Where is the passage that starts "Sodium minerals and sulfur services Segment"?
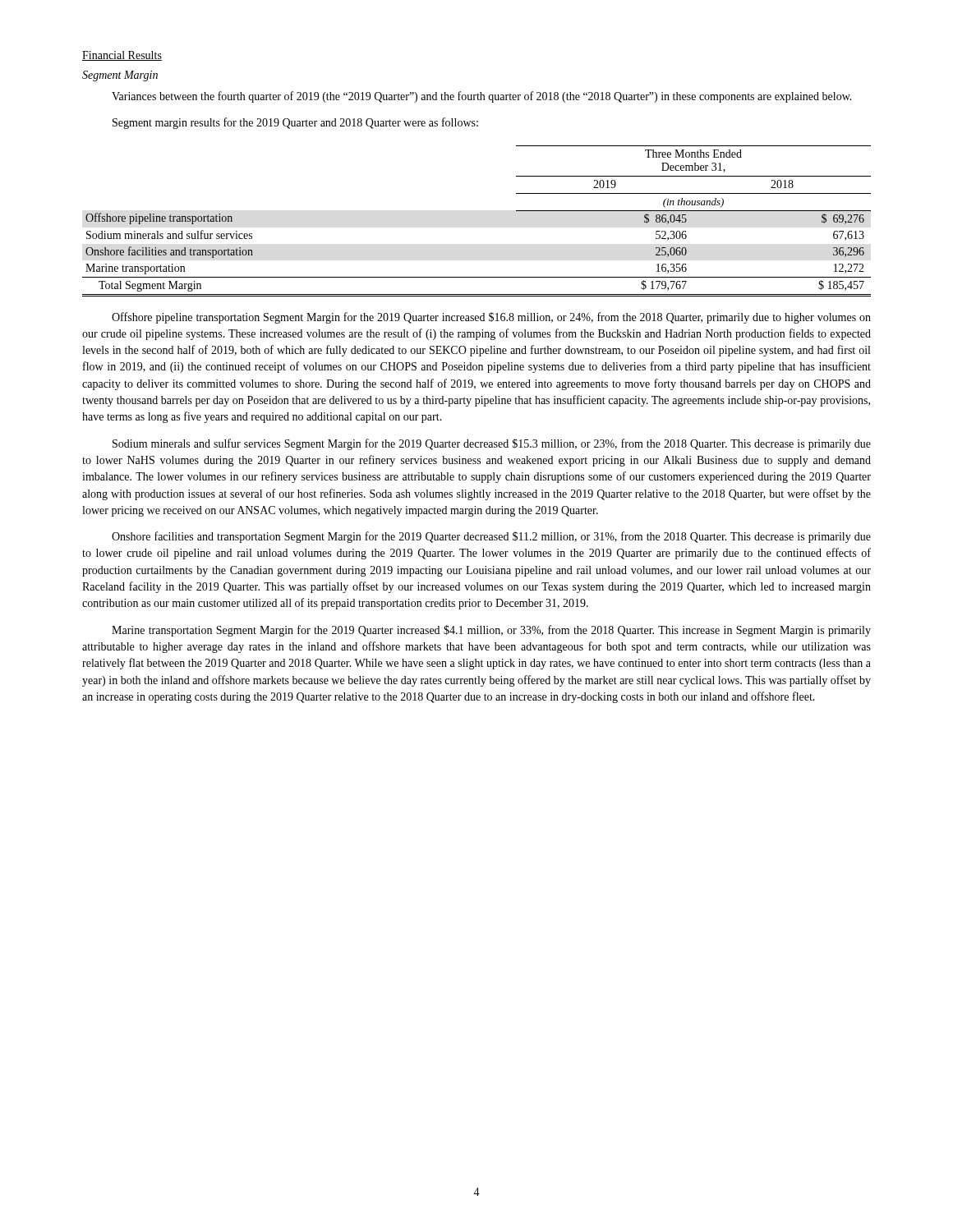953x1232 pixels. point(476,477)
